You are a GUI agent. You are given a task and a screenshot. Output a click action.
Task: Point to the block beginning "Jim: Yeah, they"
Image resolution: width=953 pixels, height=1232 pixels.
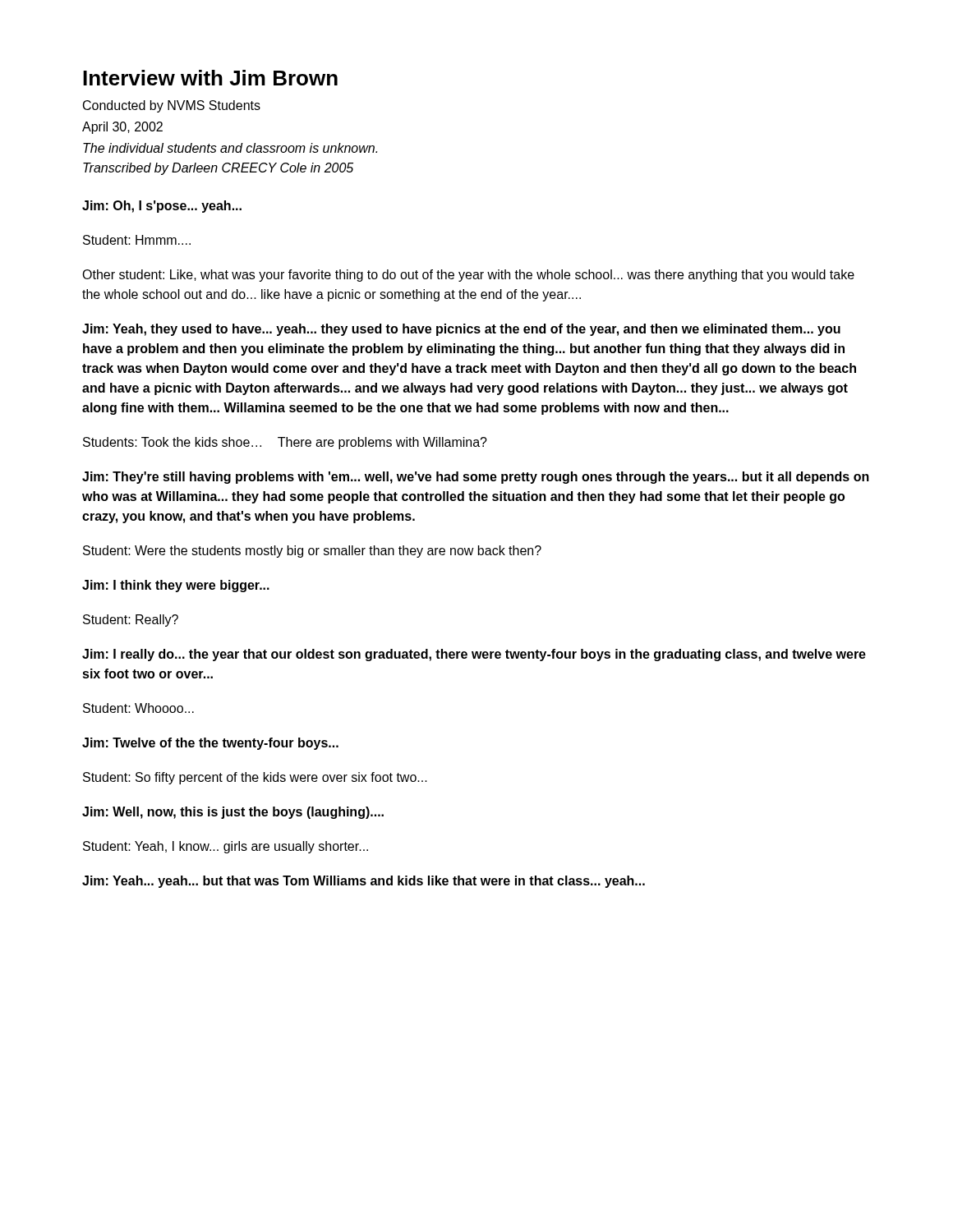coord(469,368)
